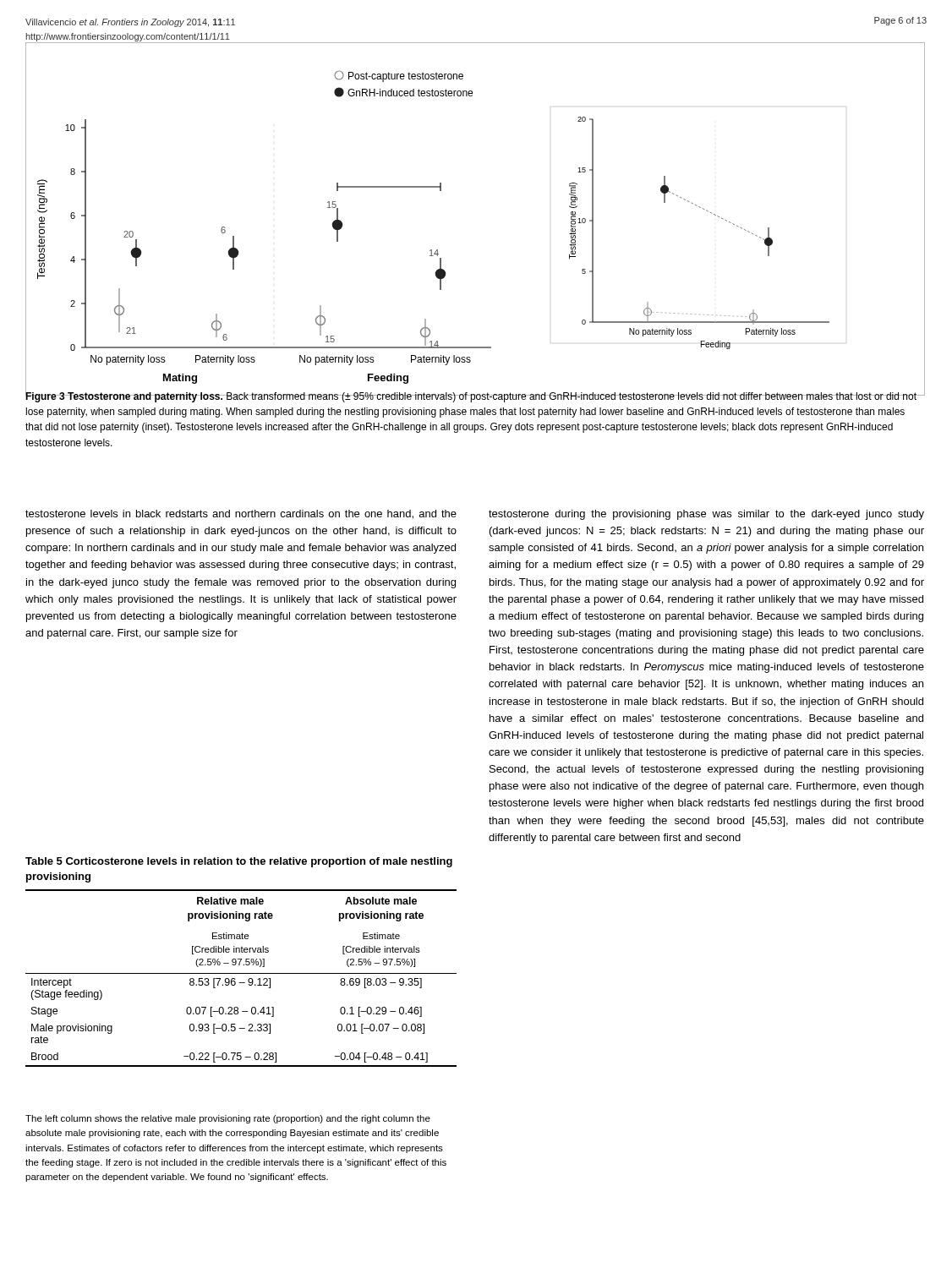Image resolution: width=952 pixels, height=1268 pixels.
Task: Find the caption
Action: click(471, 420)
